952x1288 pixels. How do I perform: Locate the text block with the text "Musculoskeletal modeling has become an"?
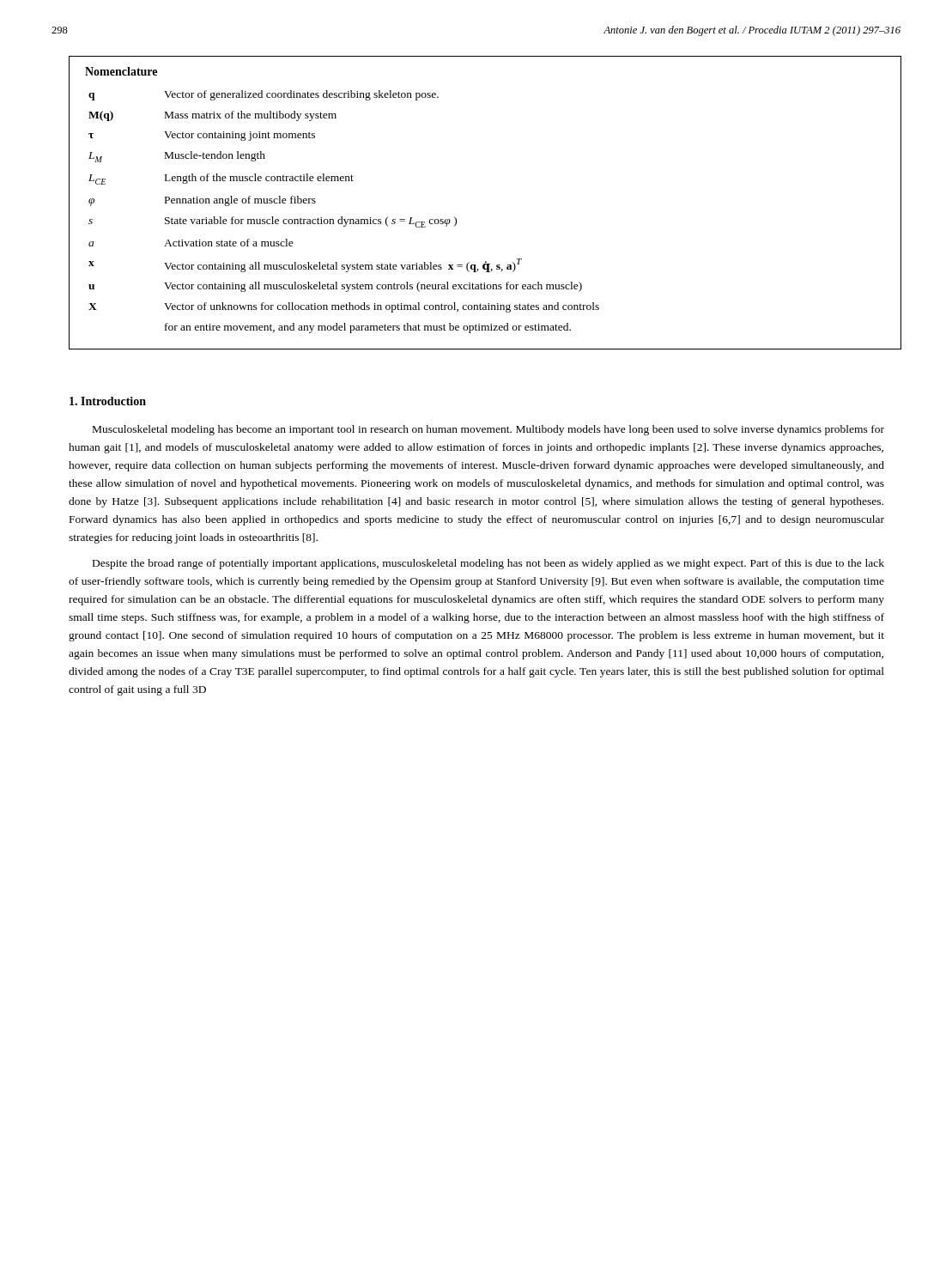pos(476,560)
